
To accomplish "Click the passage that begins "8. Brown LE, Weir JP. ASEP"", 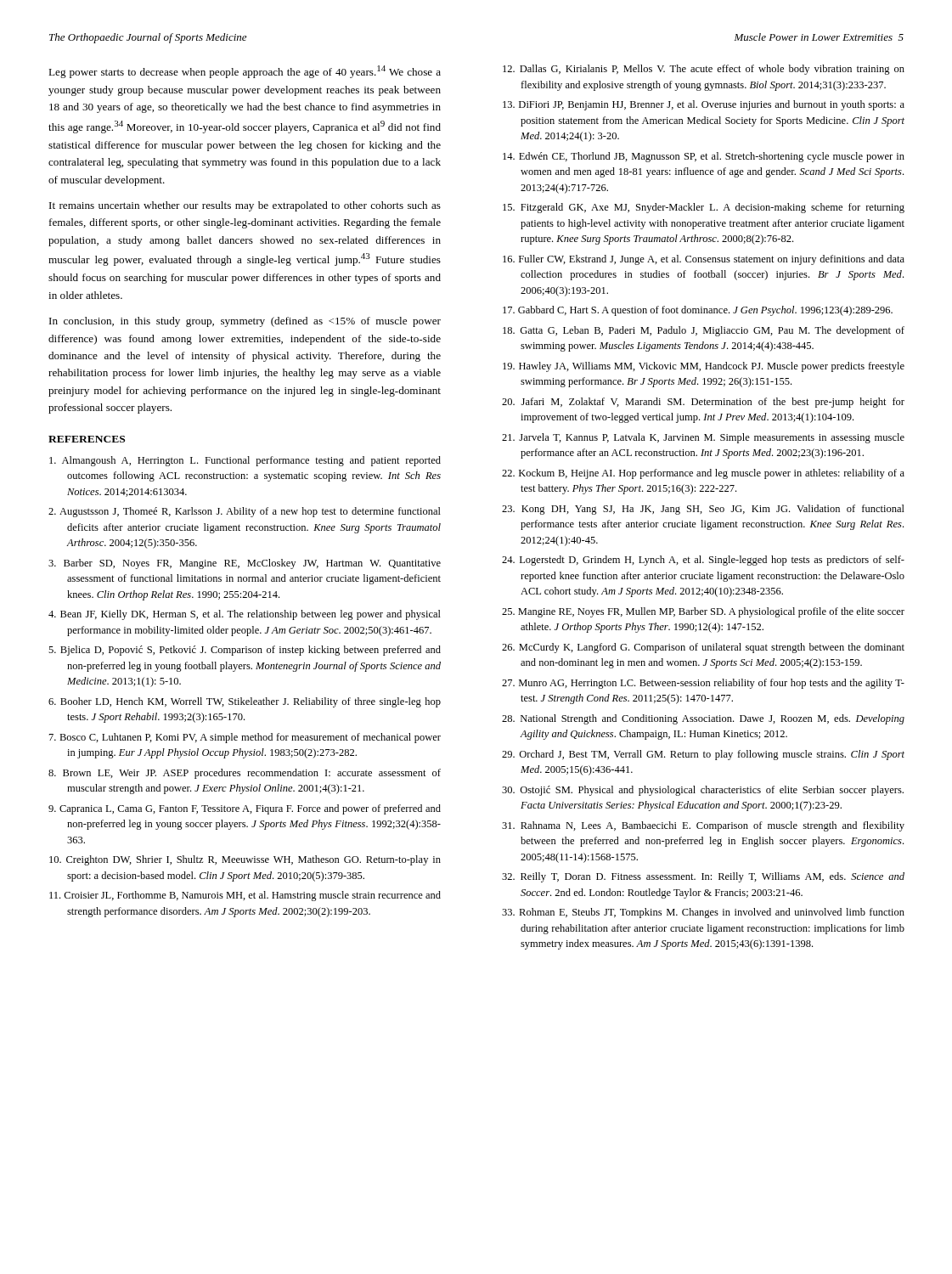I will tap(245, 781).
